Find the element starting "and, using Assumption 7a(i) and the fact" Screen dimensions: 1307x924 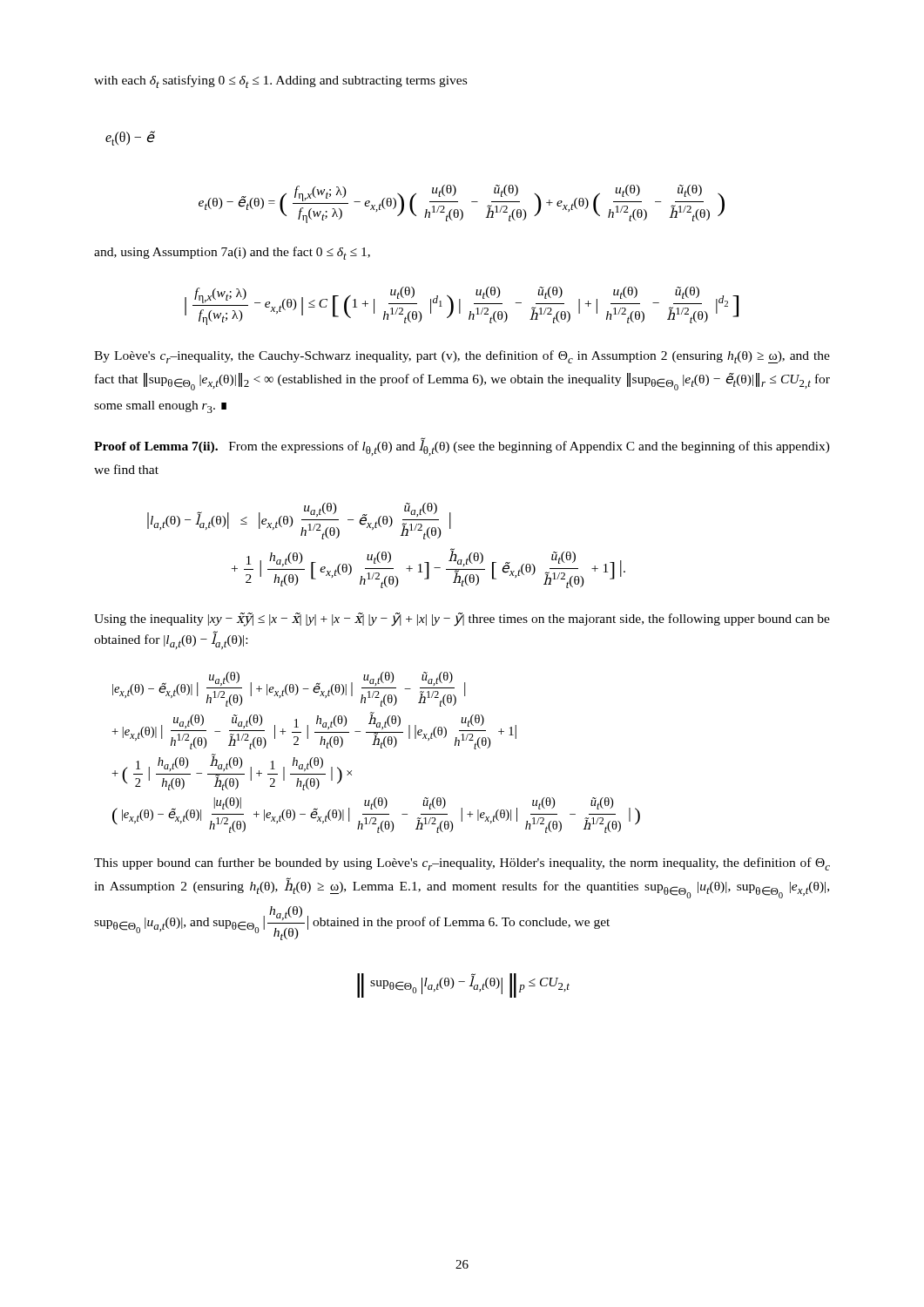tap(232, 253)
